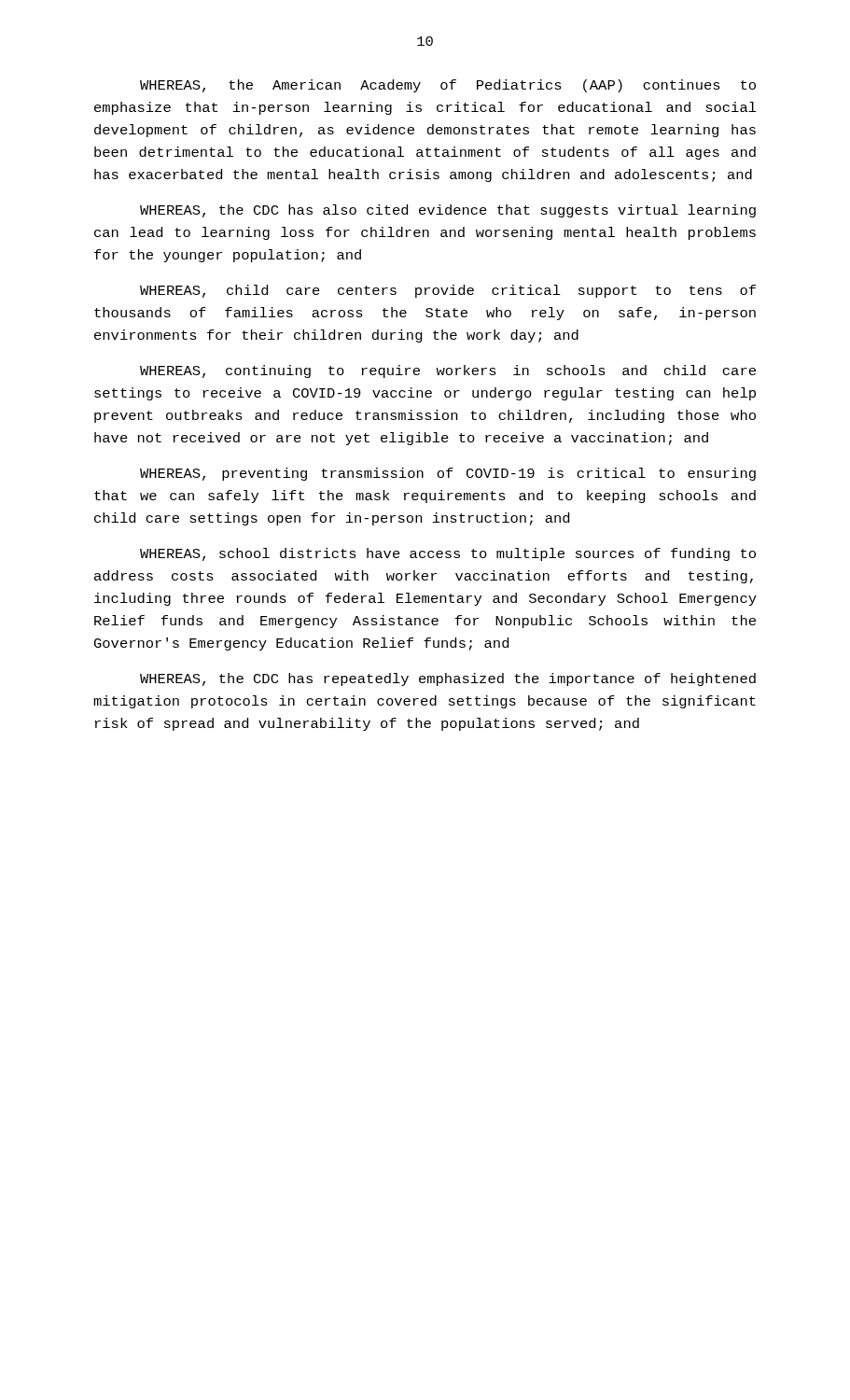Locate the text block that says "WHEREAS, preventing transmission of COVID-19 is"
850x1400 pixels.
[x=425, y=497]
